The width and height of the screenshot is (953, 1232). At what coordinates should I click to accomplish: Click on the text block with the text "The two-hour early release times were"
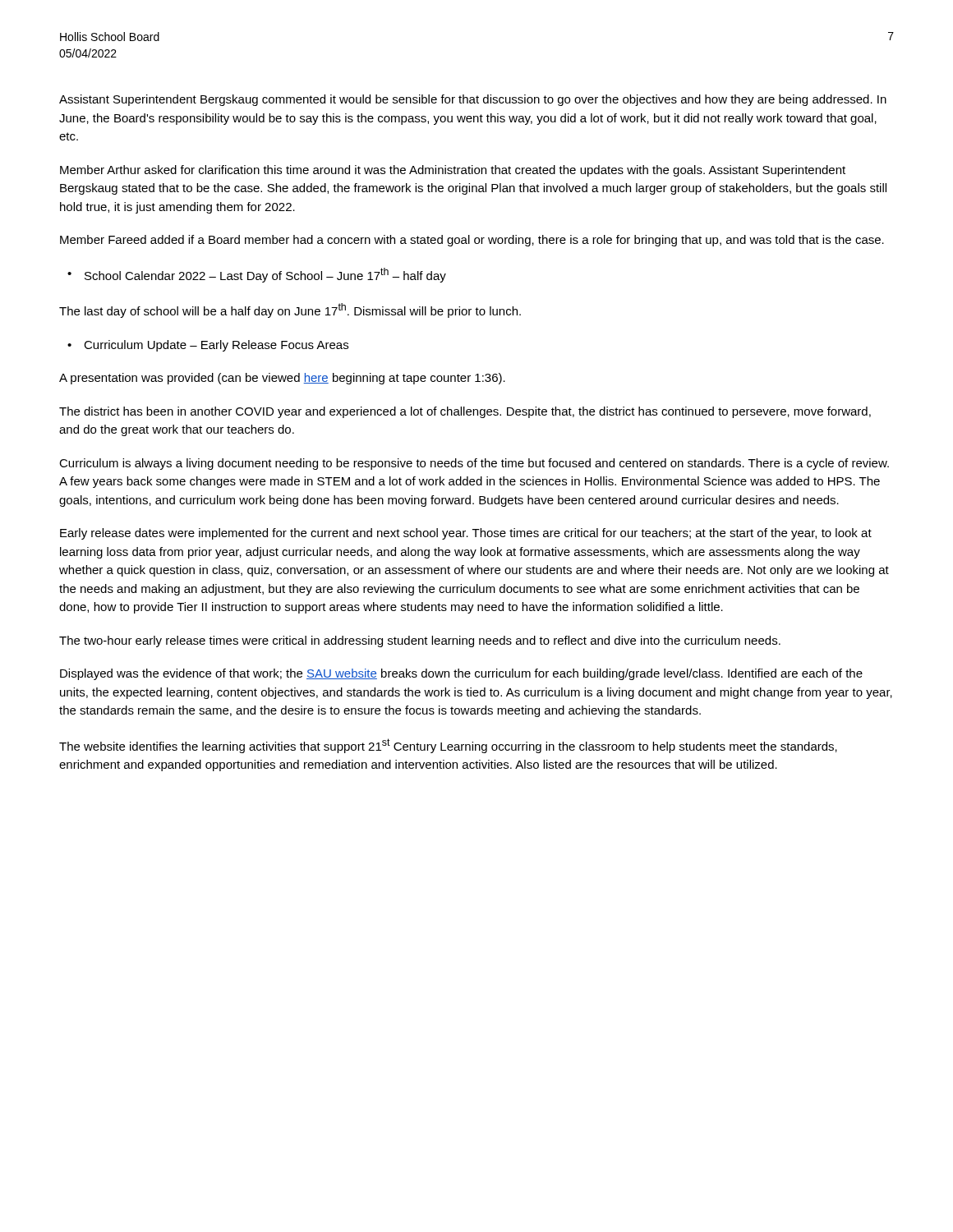420,640
